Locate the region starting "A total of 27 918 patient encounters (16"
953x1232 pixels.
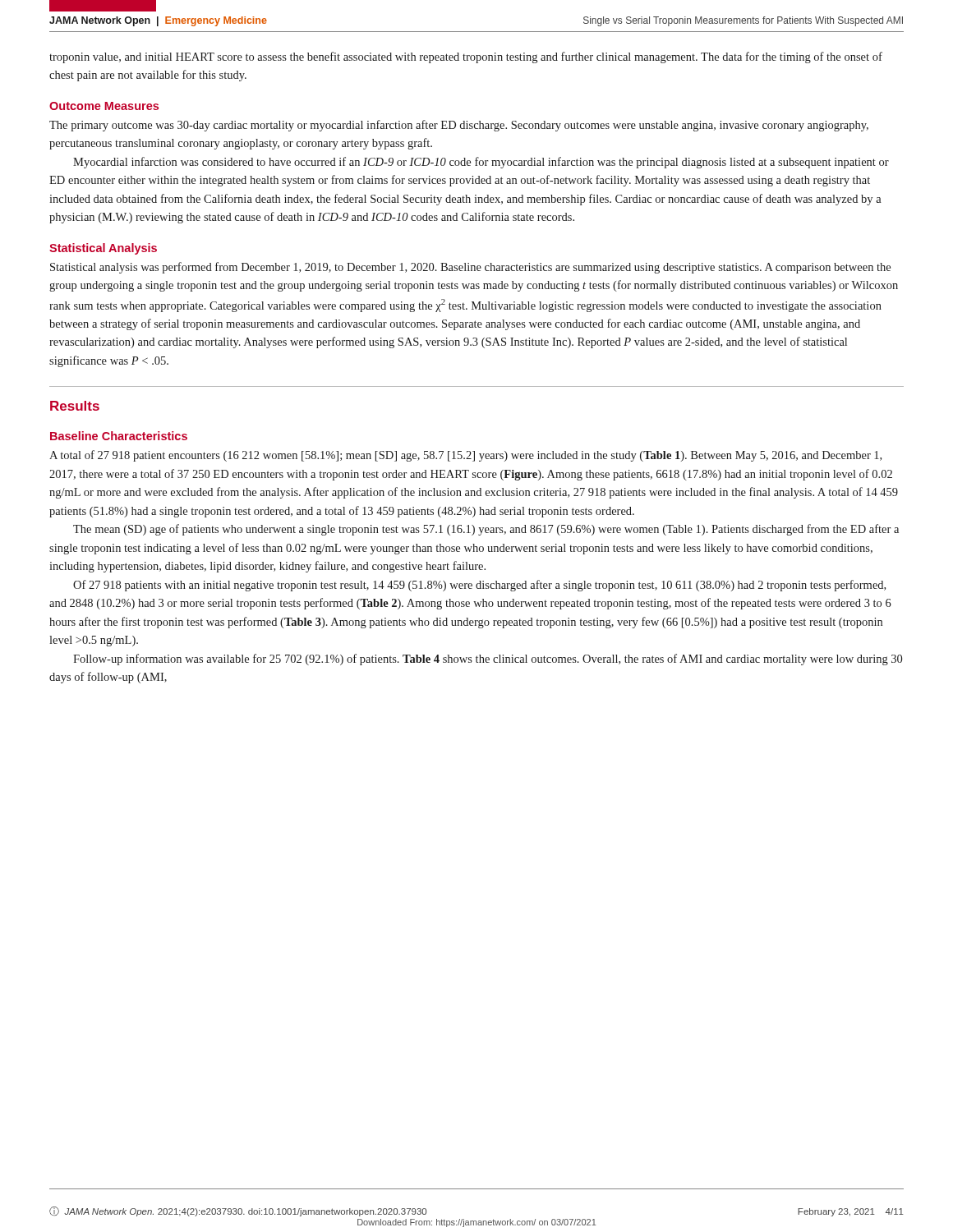[476, 566]
